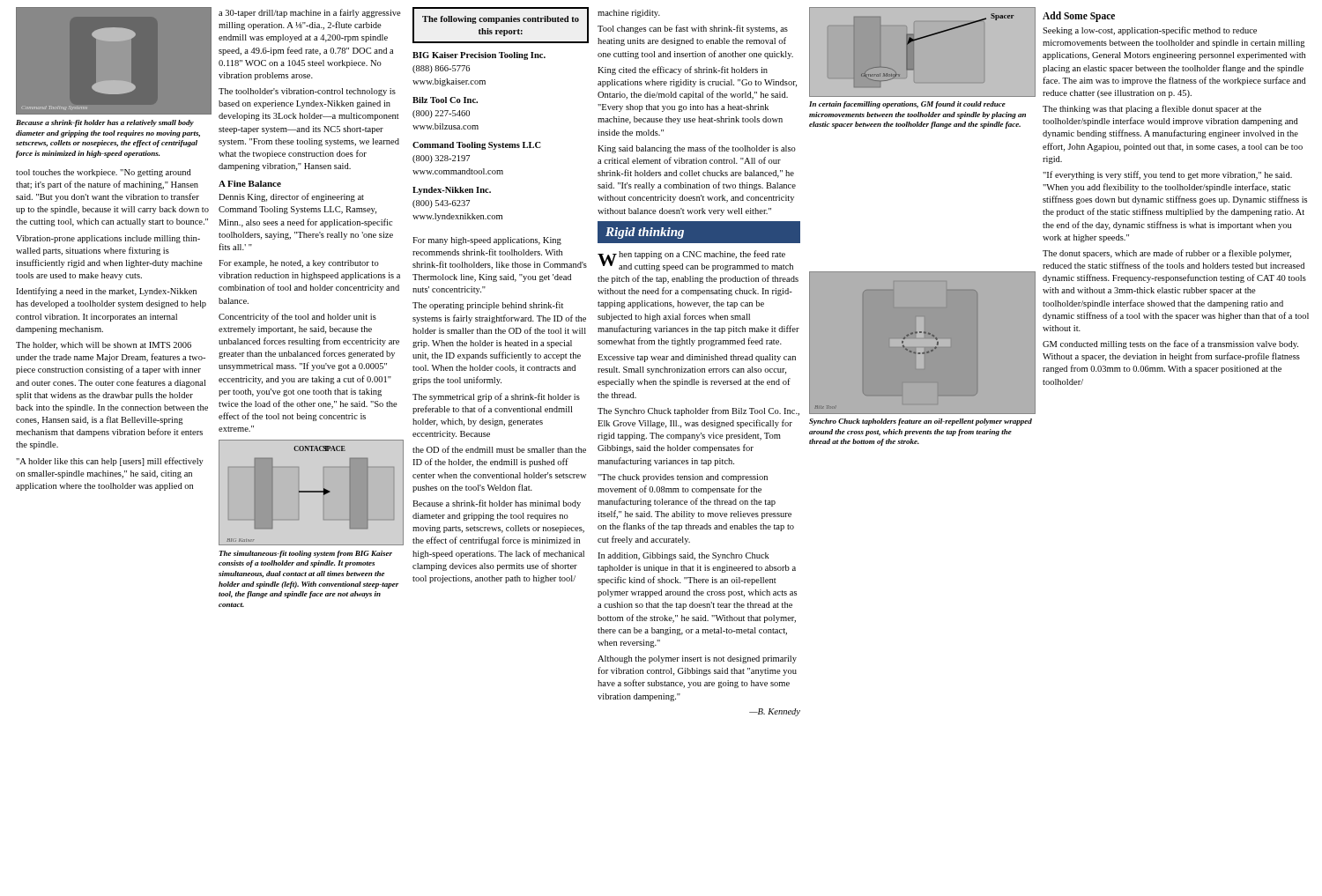Locate the block of text that opens with "The operating principle behind"
Image resolution: width=1322 pixels, height=896 pixels.
(500, 343)
